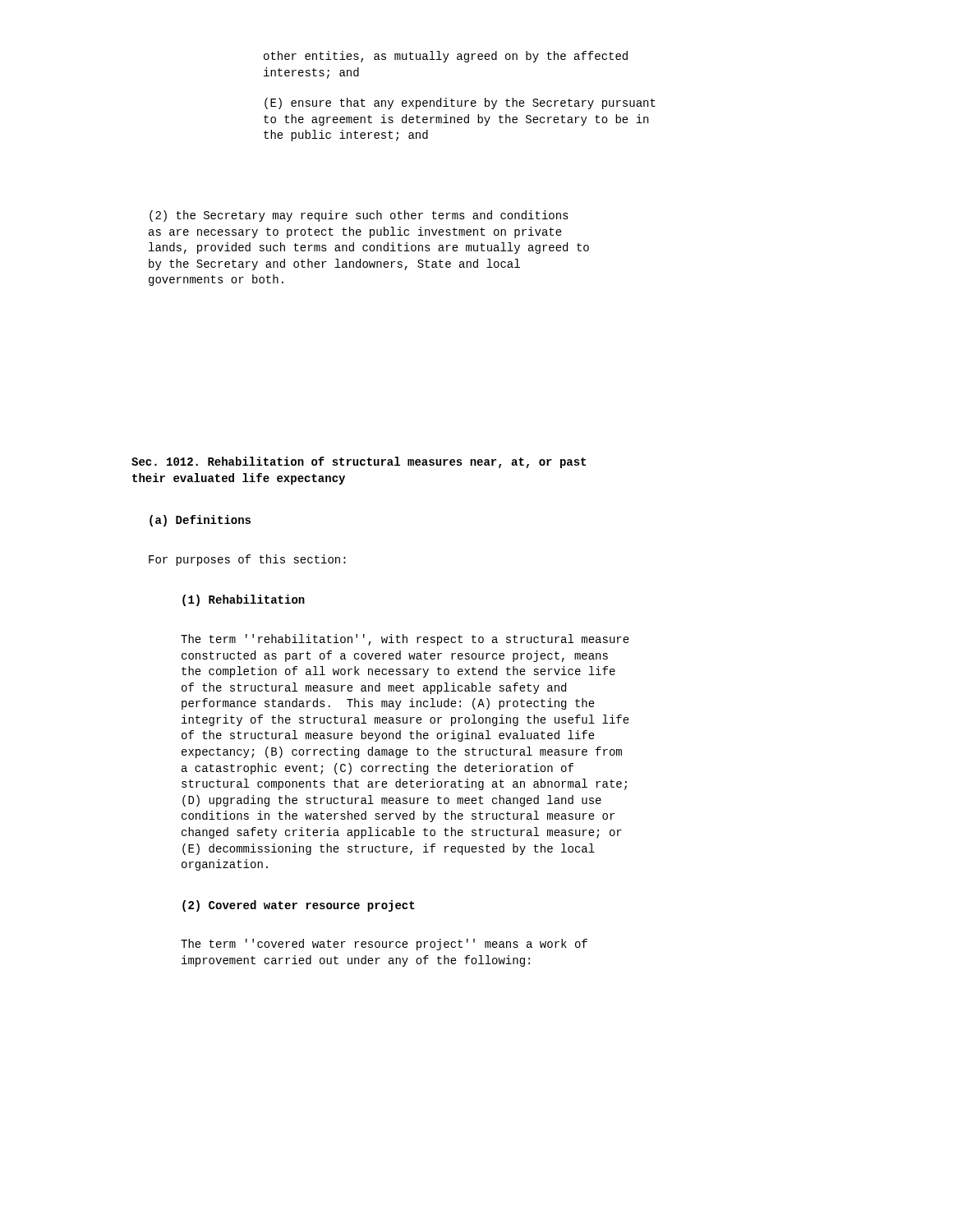Image resolution: width=953 pixels, height=1232 pixels.
Task: Find the text block starting "(2) the Secretary may require such other terms"
Action: point(369,248)
